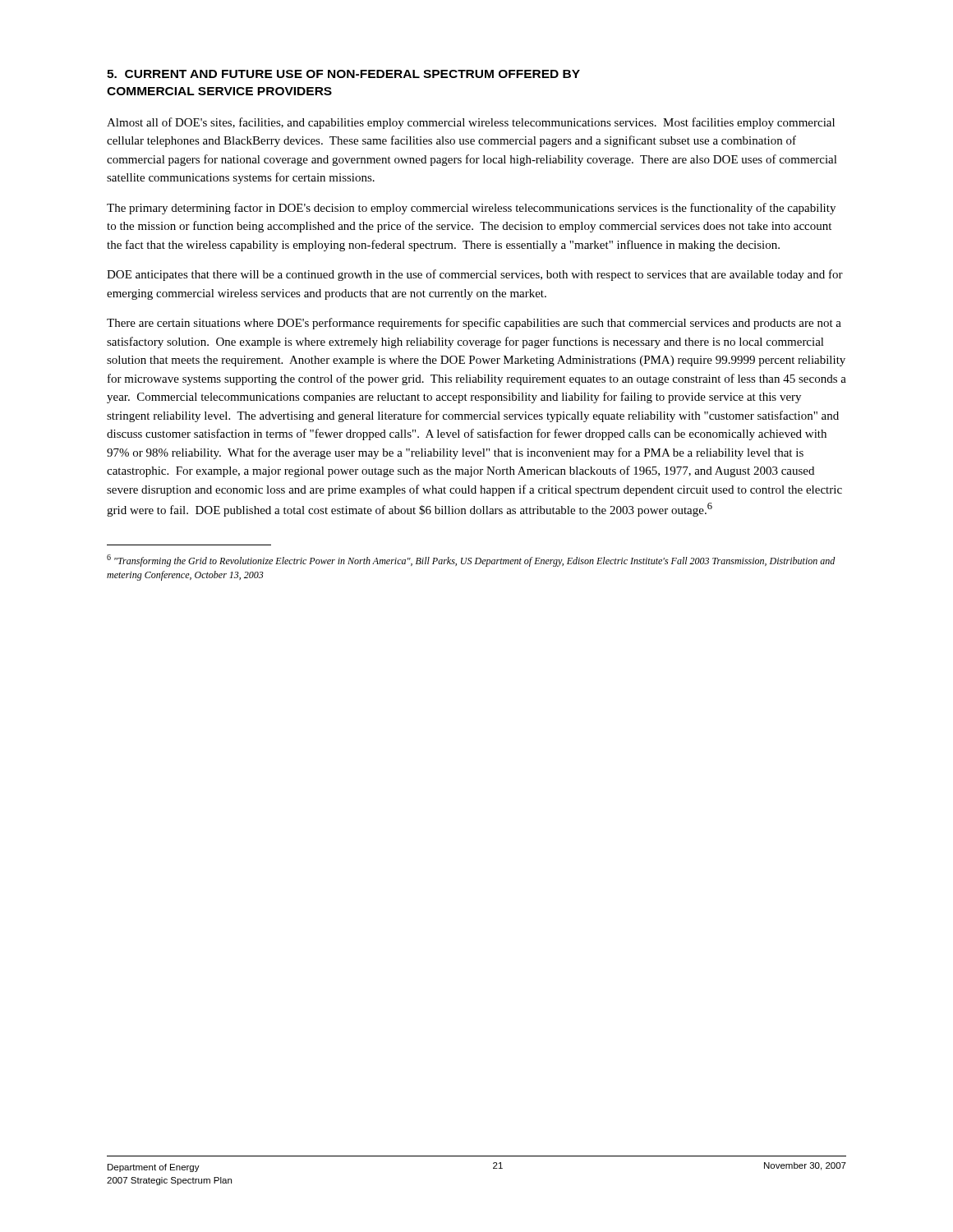The image size is (953, 1232).
Task: Locate the block of text that opens with "The primary determining factor in"
Action: pos(471,226)
